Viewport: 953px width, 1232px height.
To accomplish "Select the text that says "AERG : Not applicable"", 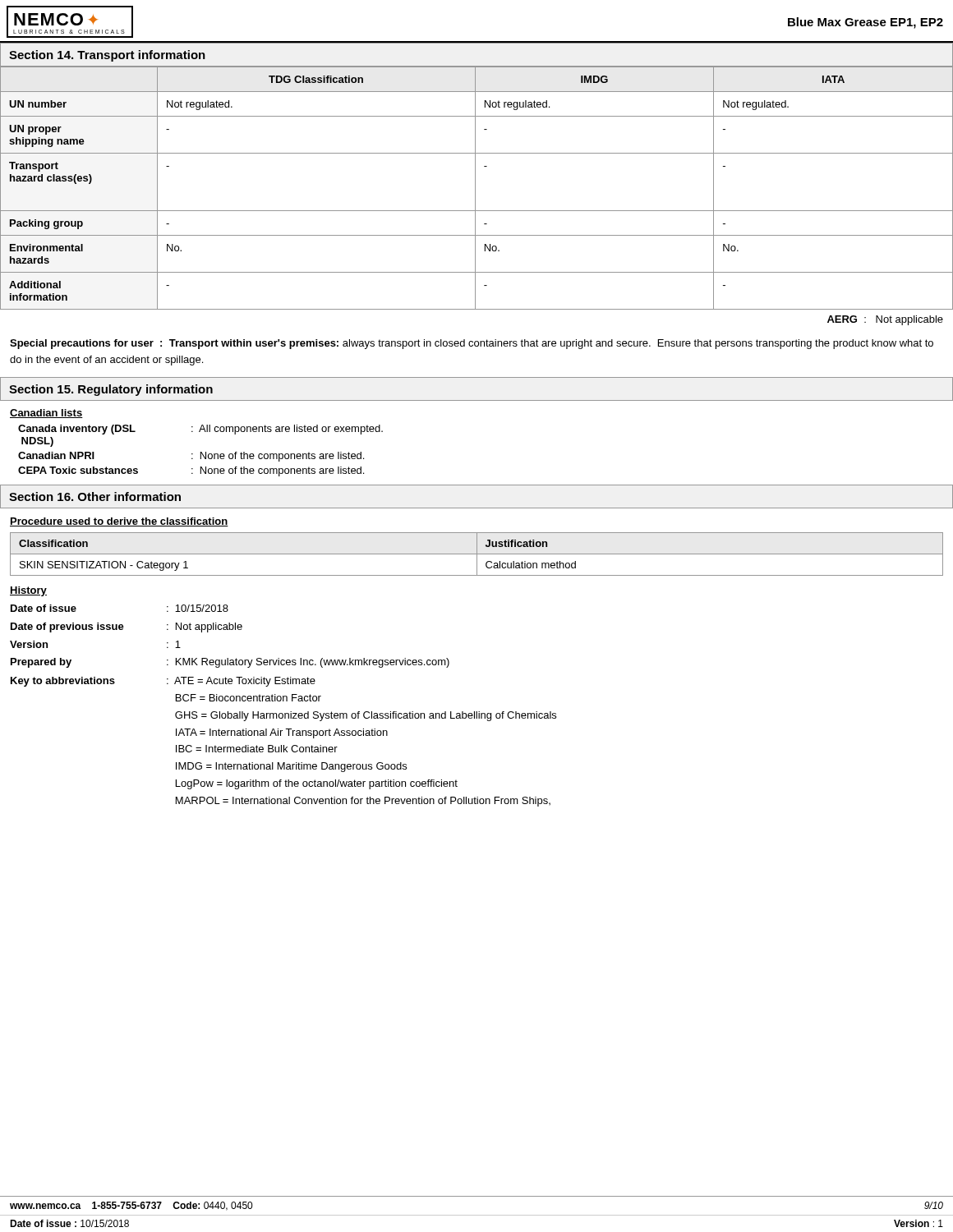I will coord(885,319).
